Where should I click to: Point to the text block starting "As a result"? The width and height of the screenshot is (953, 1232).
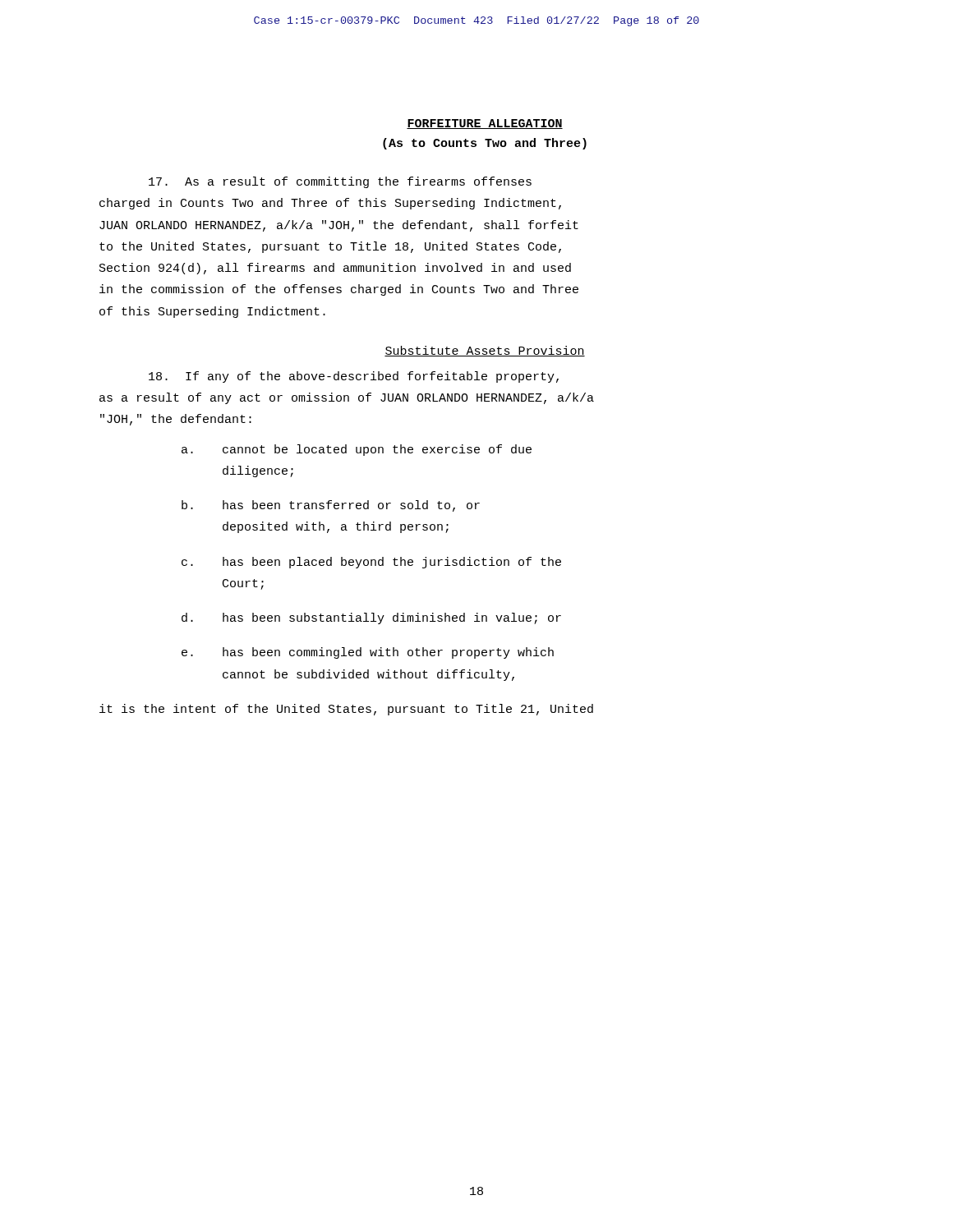pos(485,246)
